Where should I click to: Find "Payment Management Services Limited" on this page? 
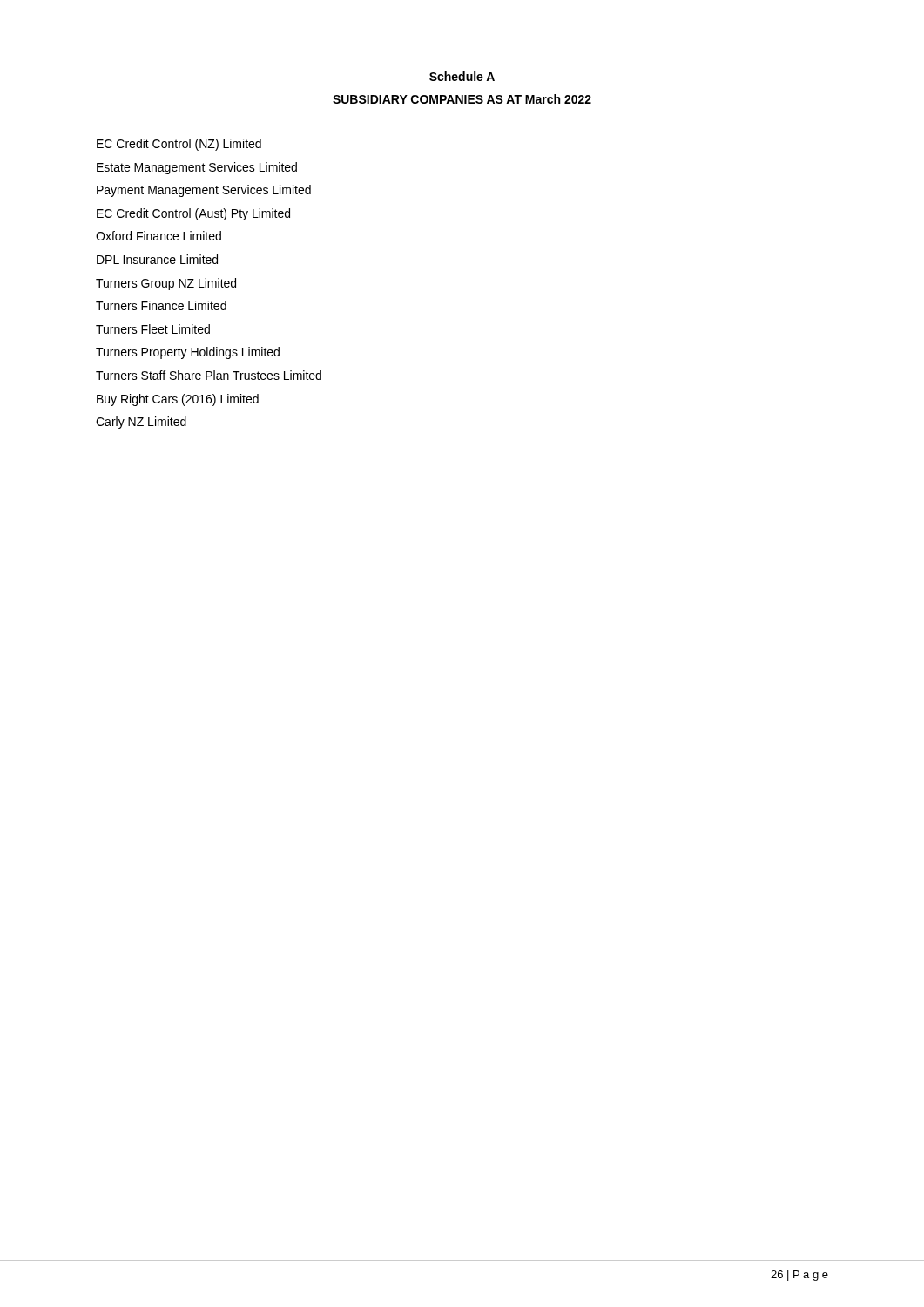[x=204, y=190]
